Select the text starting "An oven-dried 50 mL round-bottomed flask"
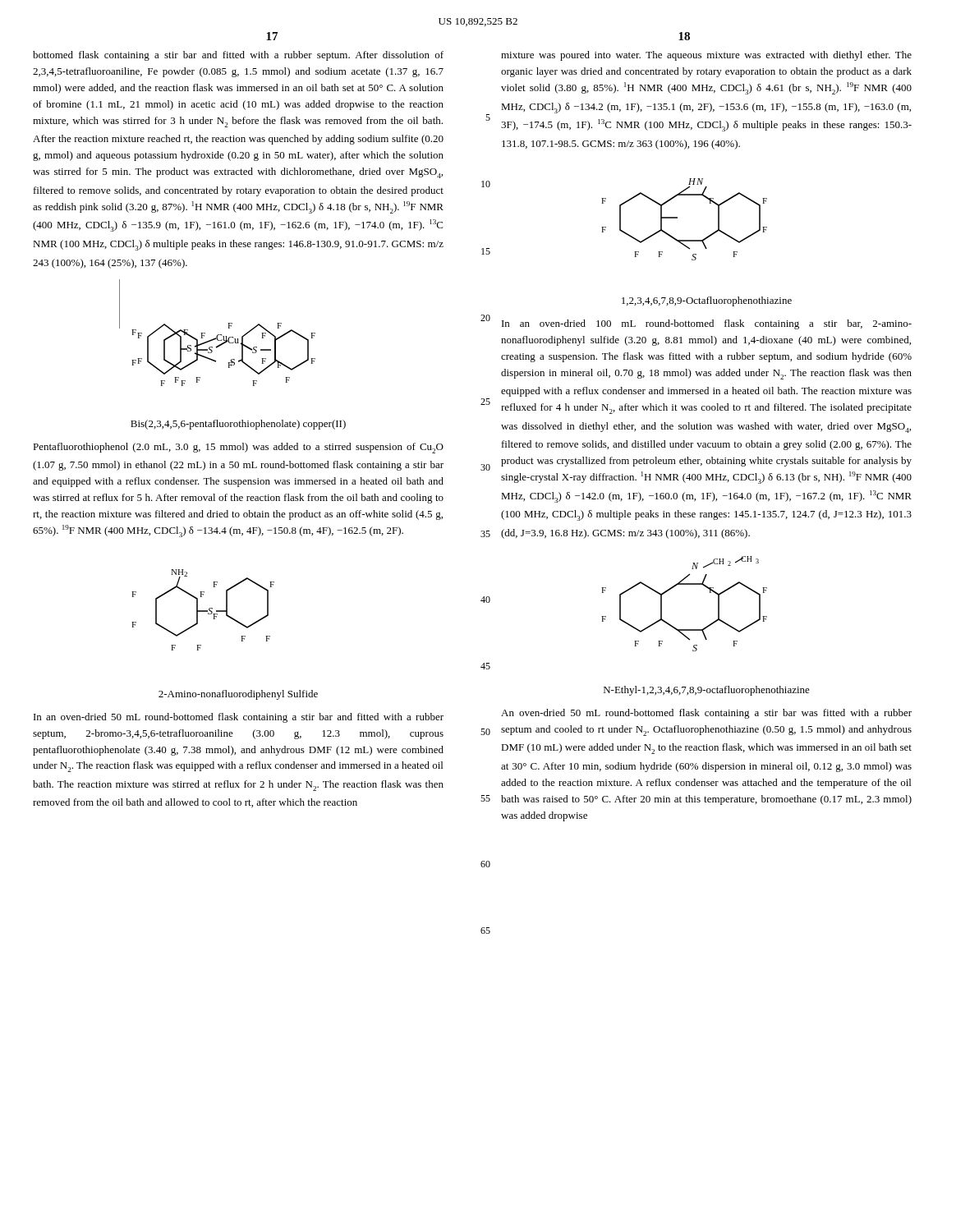This screenshot has height=1232, width=956. 706,764
